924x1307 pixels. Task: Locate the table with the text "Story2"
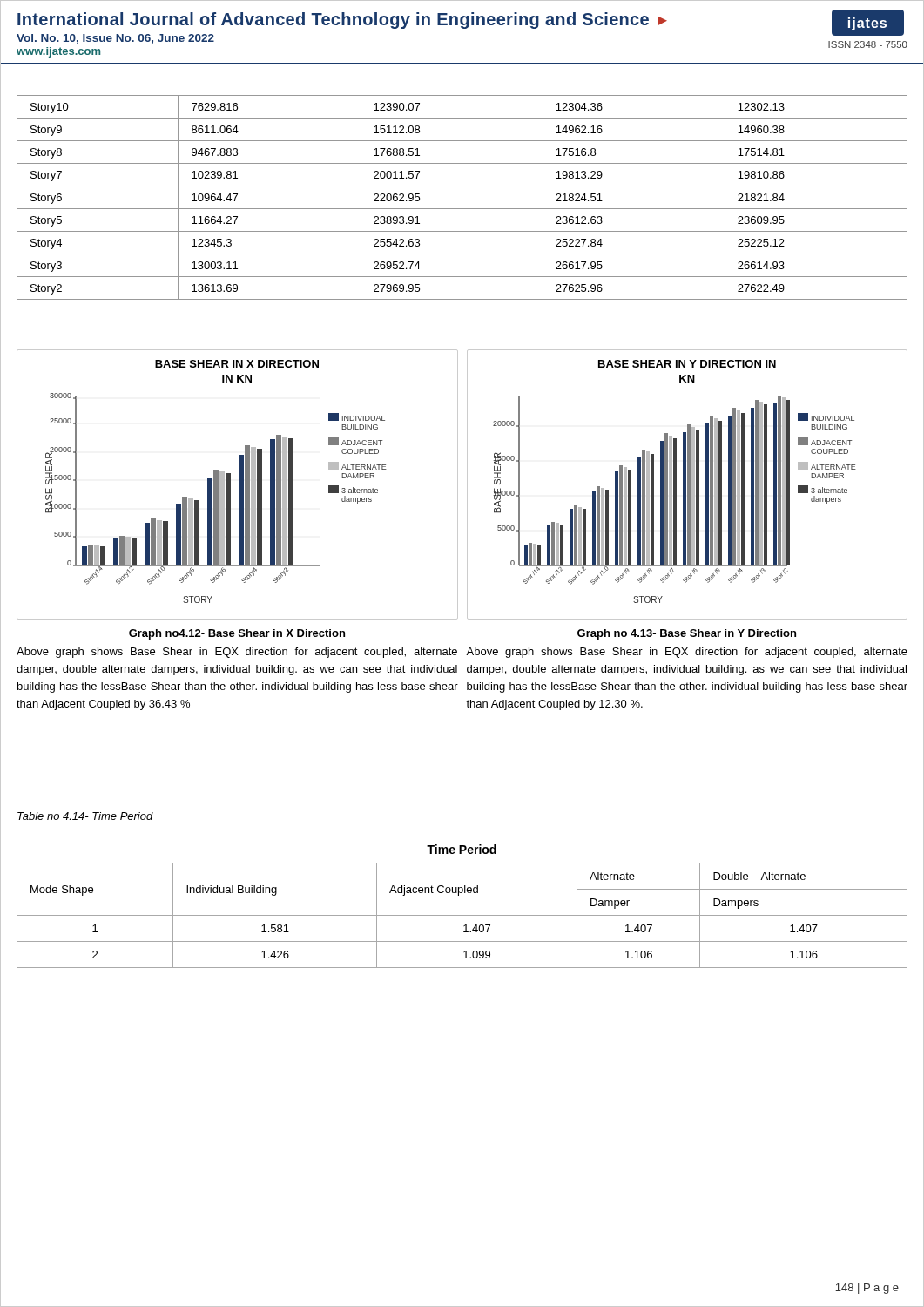tap(462, 197)
